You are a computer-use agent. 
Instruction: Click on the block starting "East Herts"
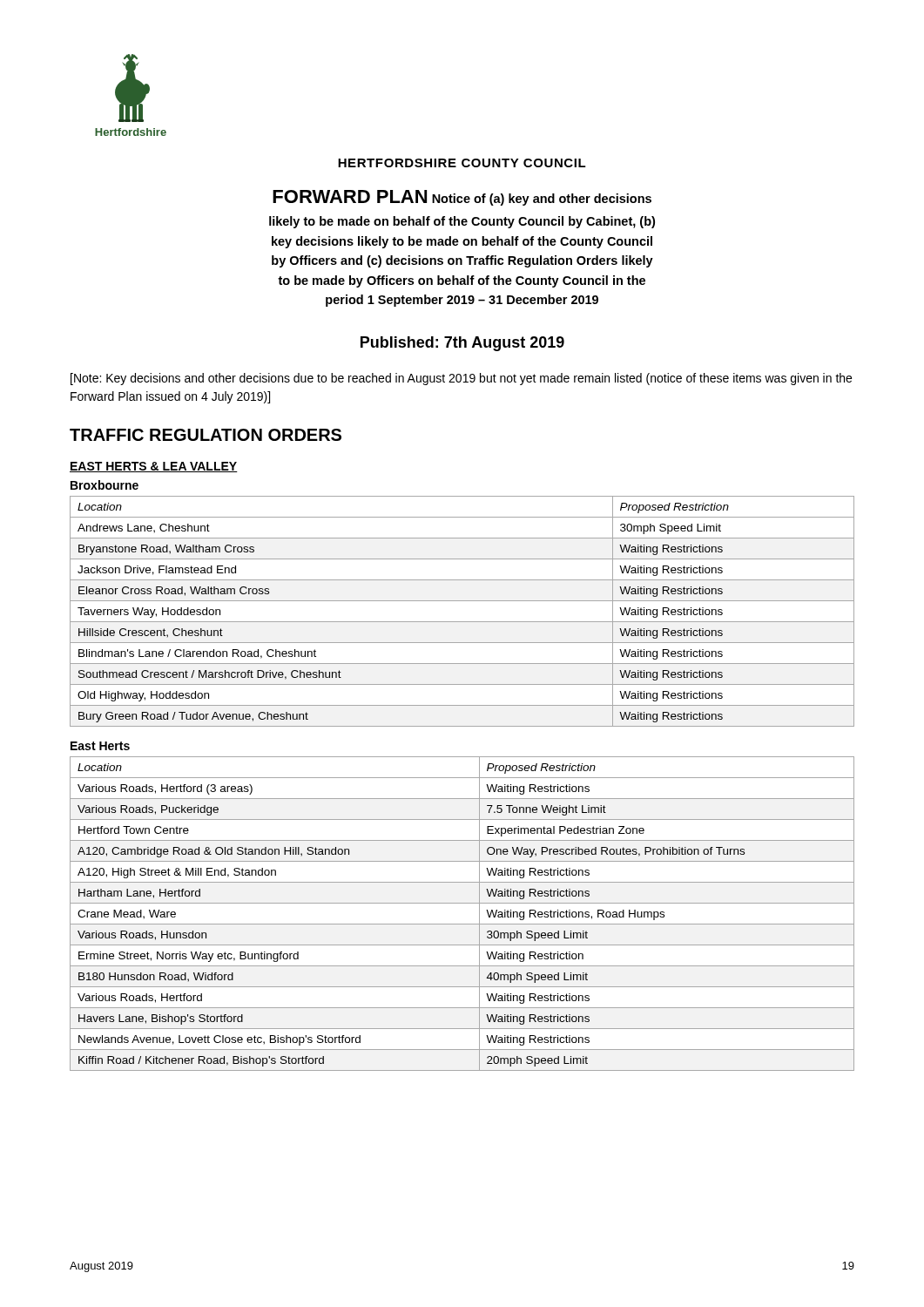coord(100,746)
